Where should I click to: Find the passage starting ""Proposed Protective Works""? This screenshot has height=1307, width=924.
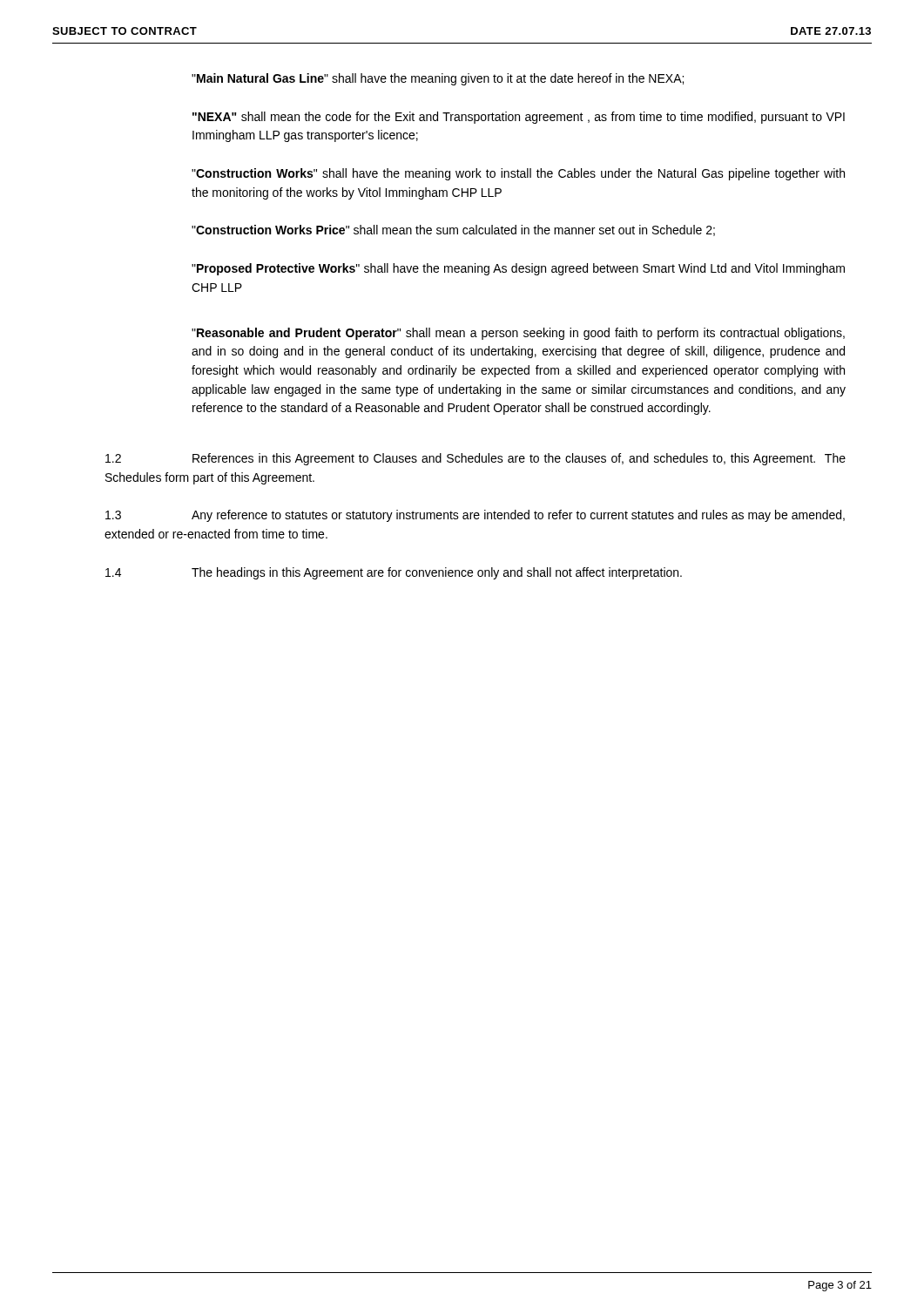(519, 278)
